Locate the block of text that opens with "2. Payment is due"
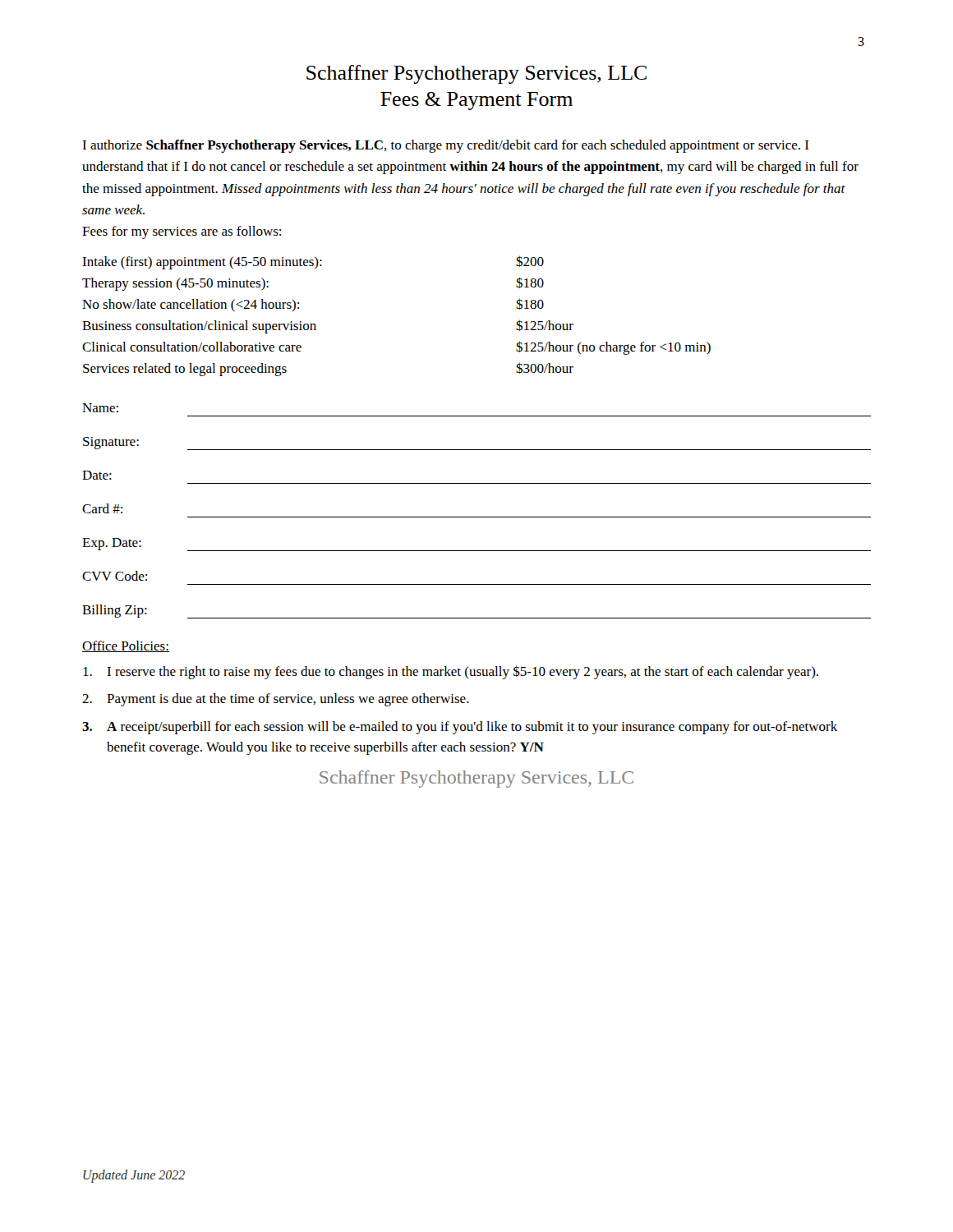The height and width of the screenshot is (1232, 953). [476, 699]
